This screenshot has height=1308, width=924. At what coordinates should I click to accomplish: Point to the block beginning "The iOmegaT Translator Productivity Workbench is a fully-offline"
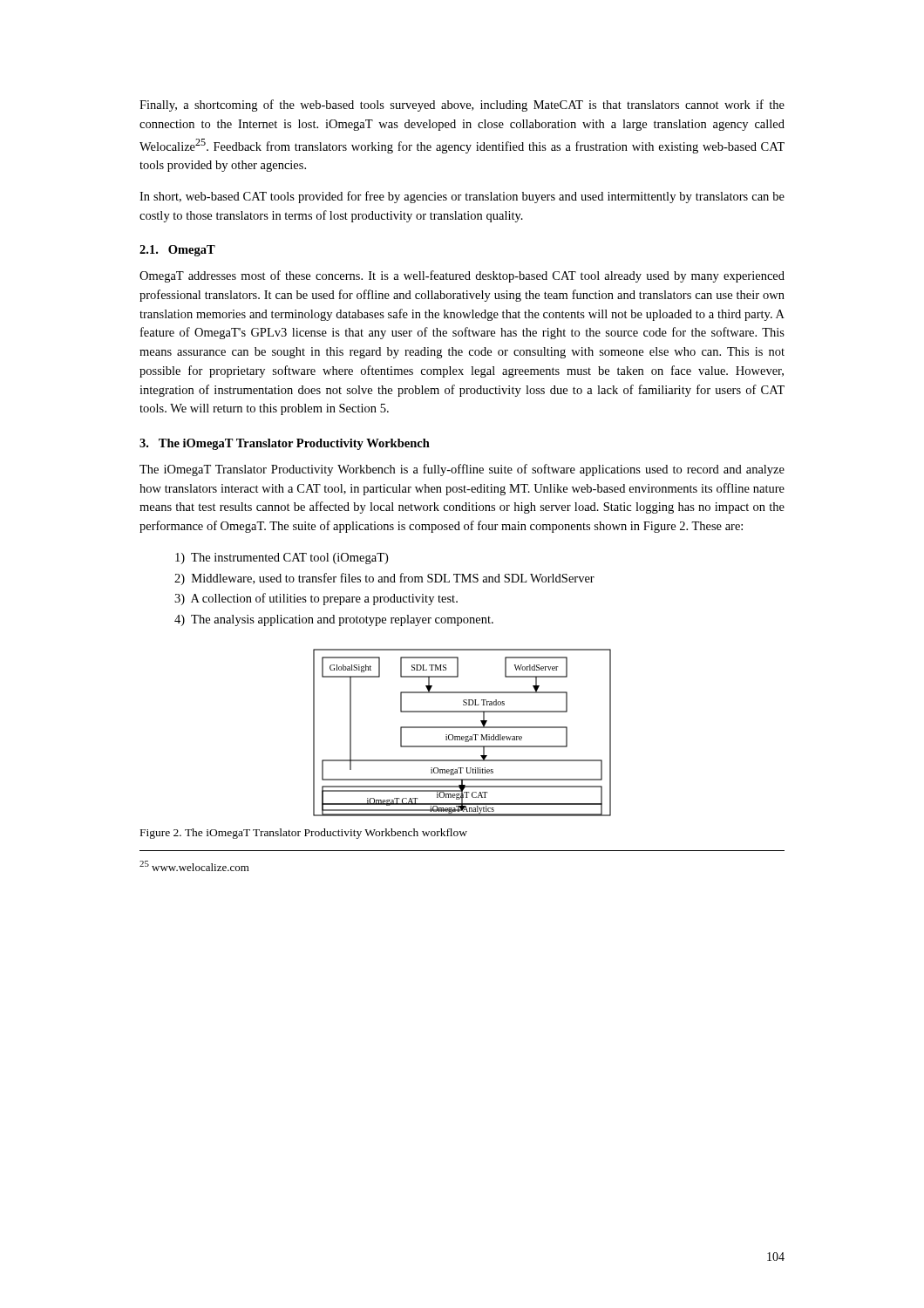(x=462, y=497)
